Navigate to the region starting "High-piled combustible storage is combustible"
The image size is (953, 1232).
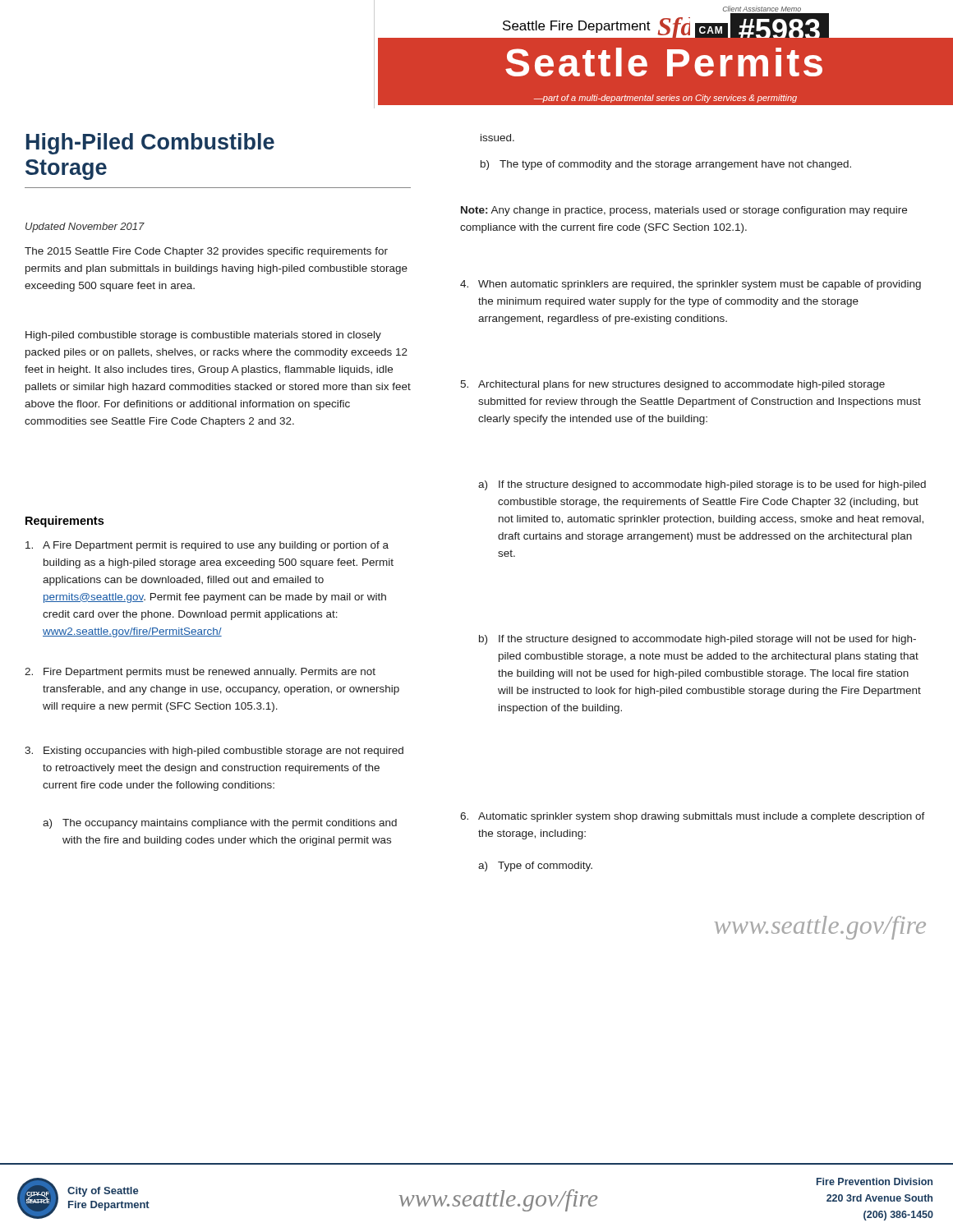[218, 378]
